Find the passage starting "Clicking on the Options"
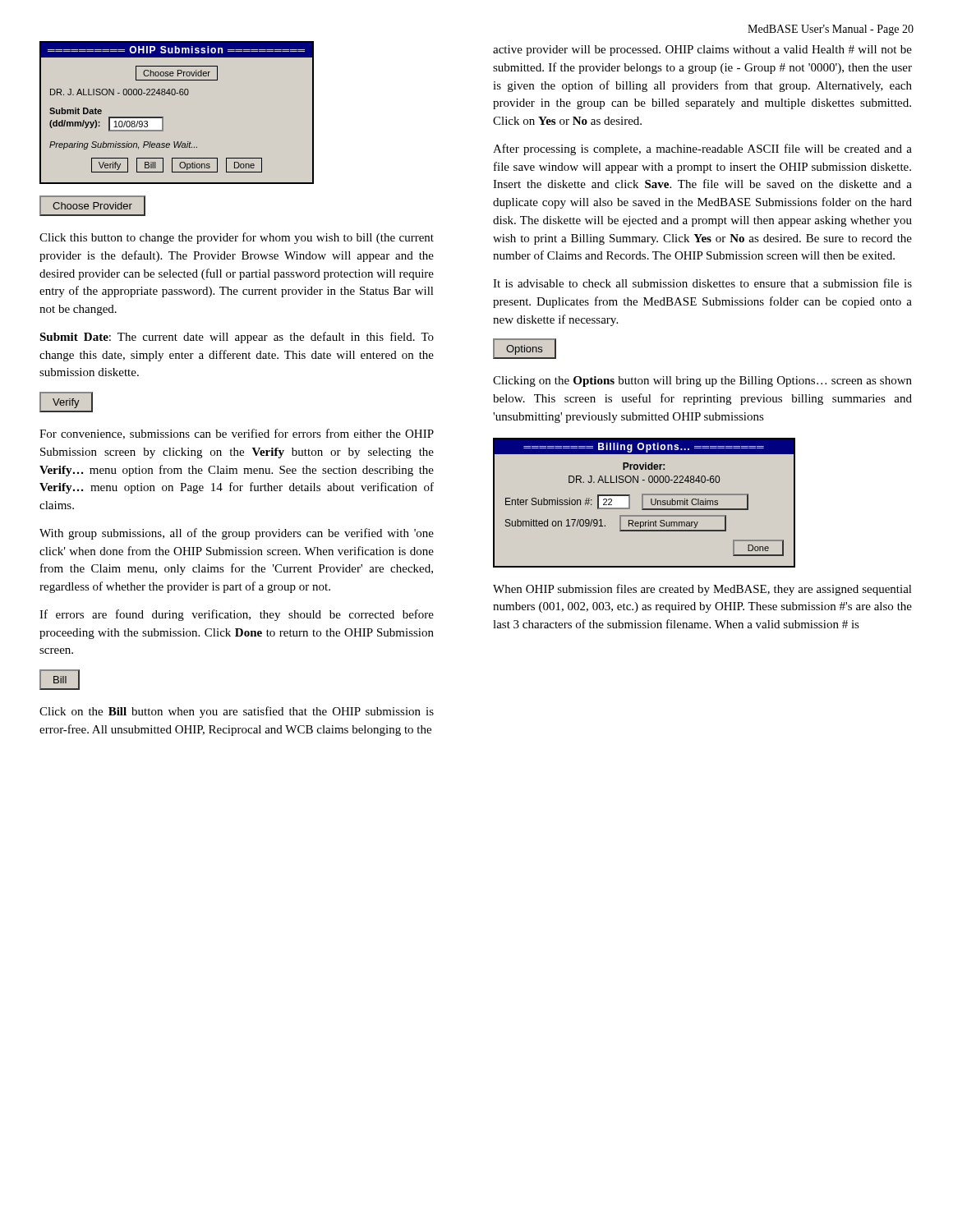The width and height of the screenshot is (953, 1232). coord(702,398)
